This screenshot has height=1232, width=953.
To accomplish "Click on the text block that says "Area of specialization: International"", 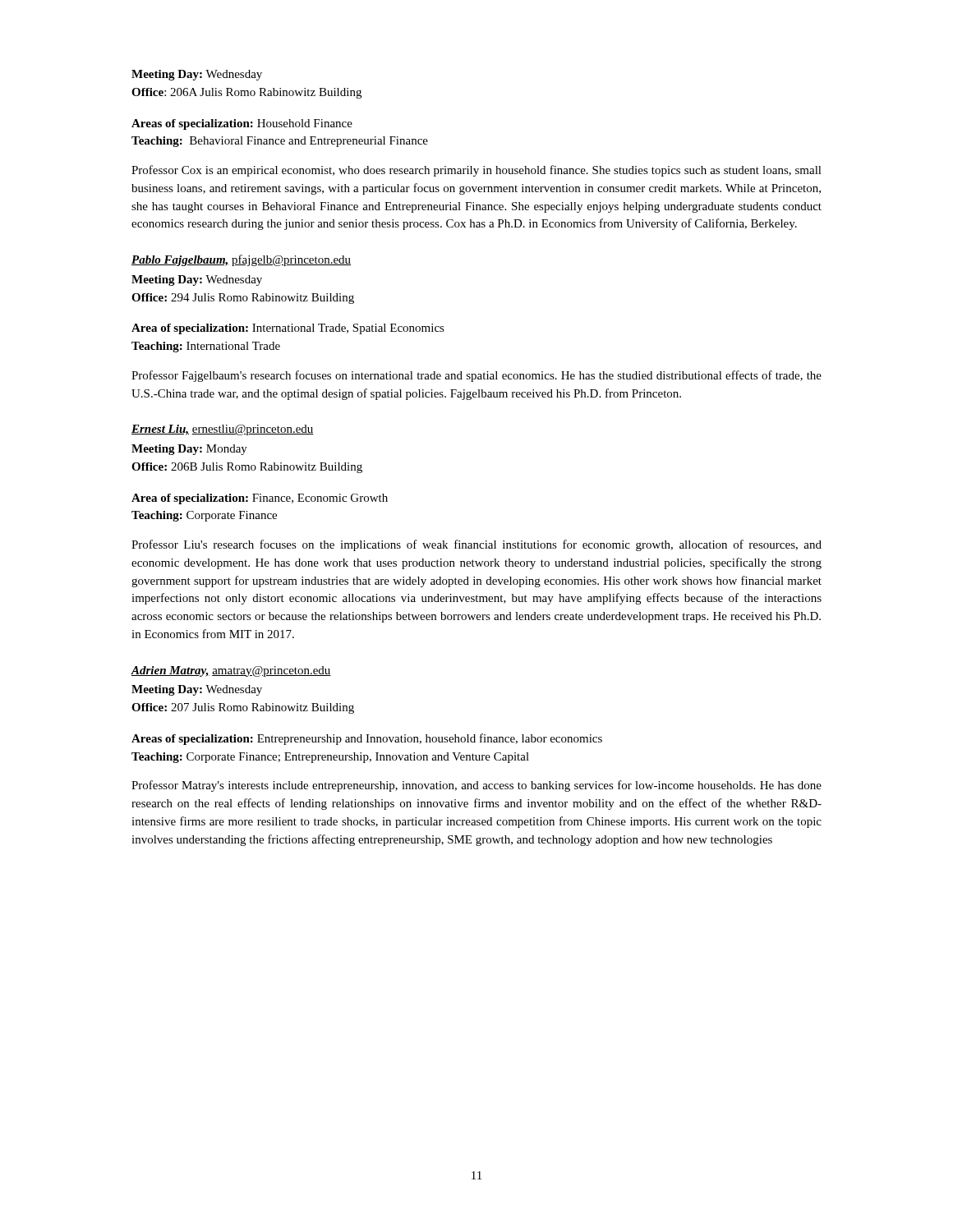I will [288, 329].
